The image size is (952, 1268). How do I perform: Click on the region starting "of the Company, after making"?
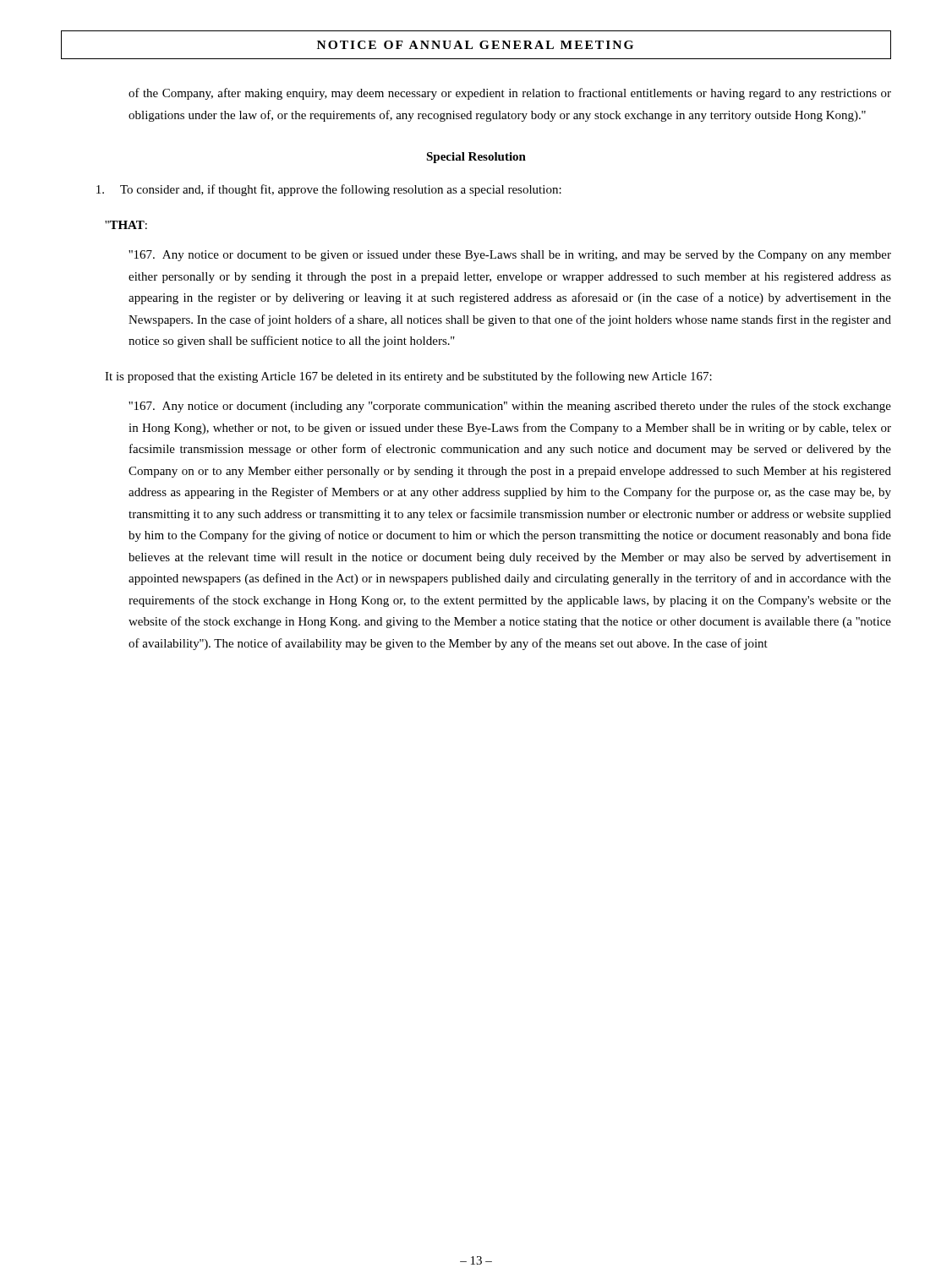[x=510, y=104]
